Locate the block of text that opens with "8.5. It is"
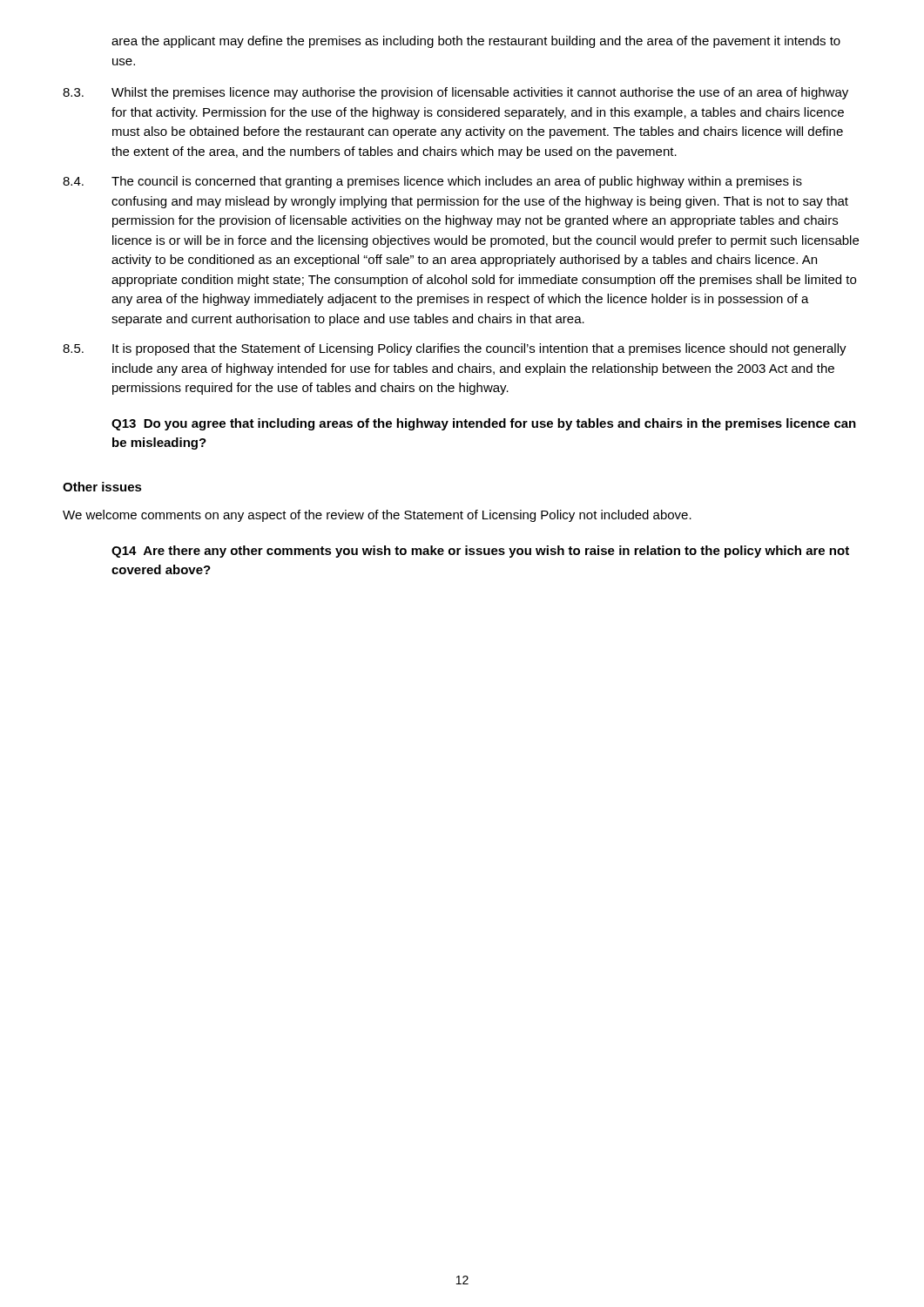The image size is (924, 1307). 462,368
